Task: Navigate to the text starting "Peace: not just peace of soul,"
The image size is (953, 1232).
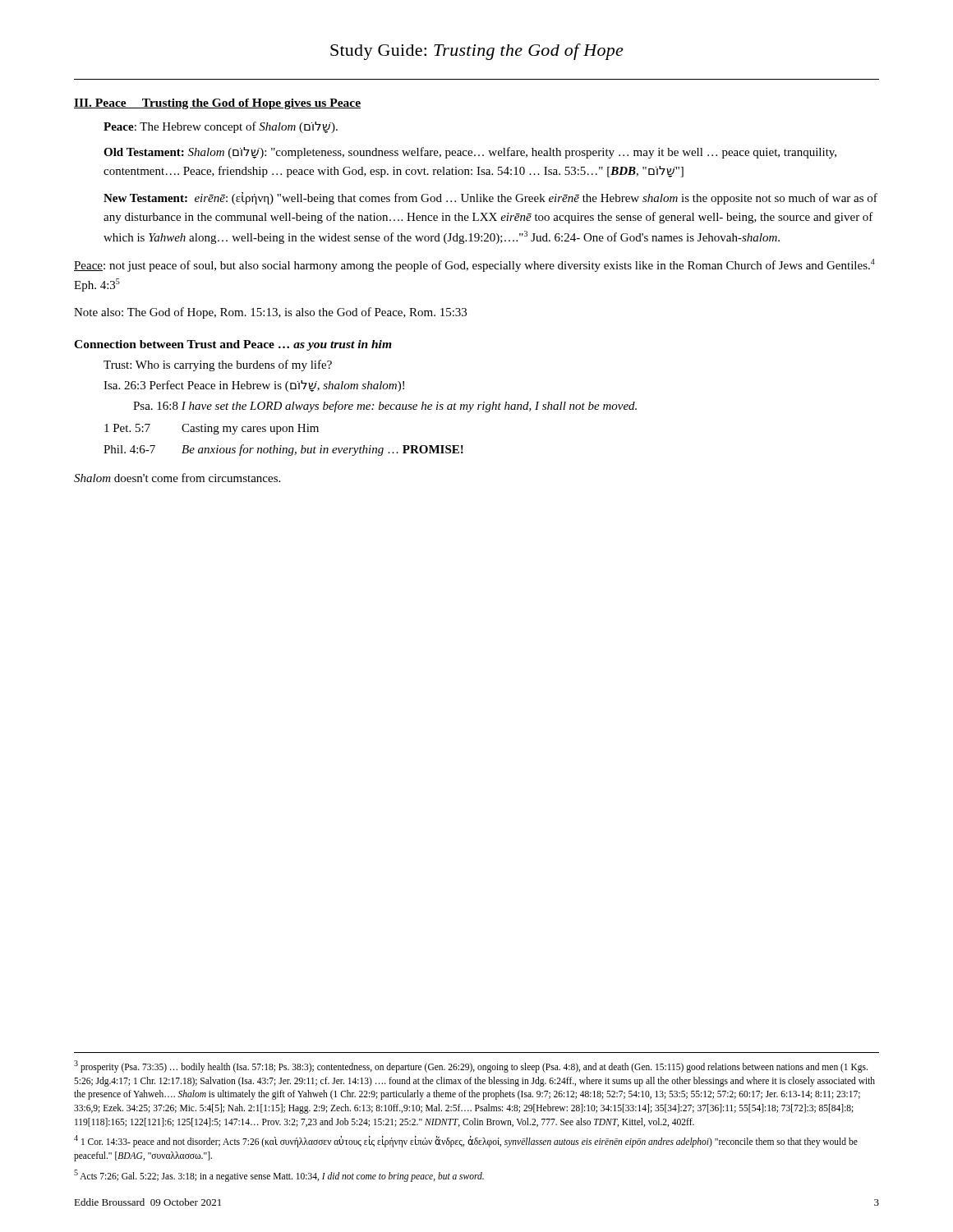Action: click(474, 274)
